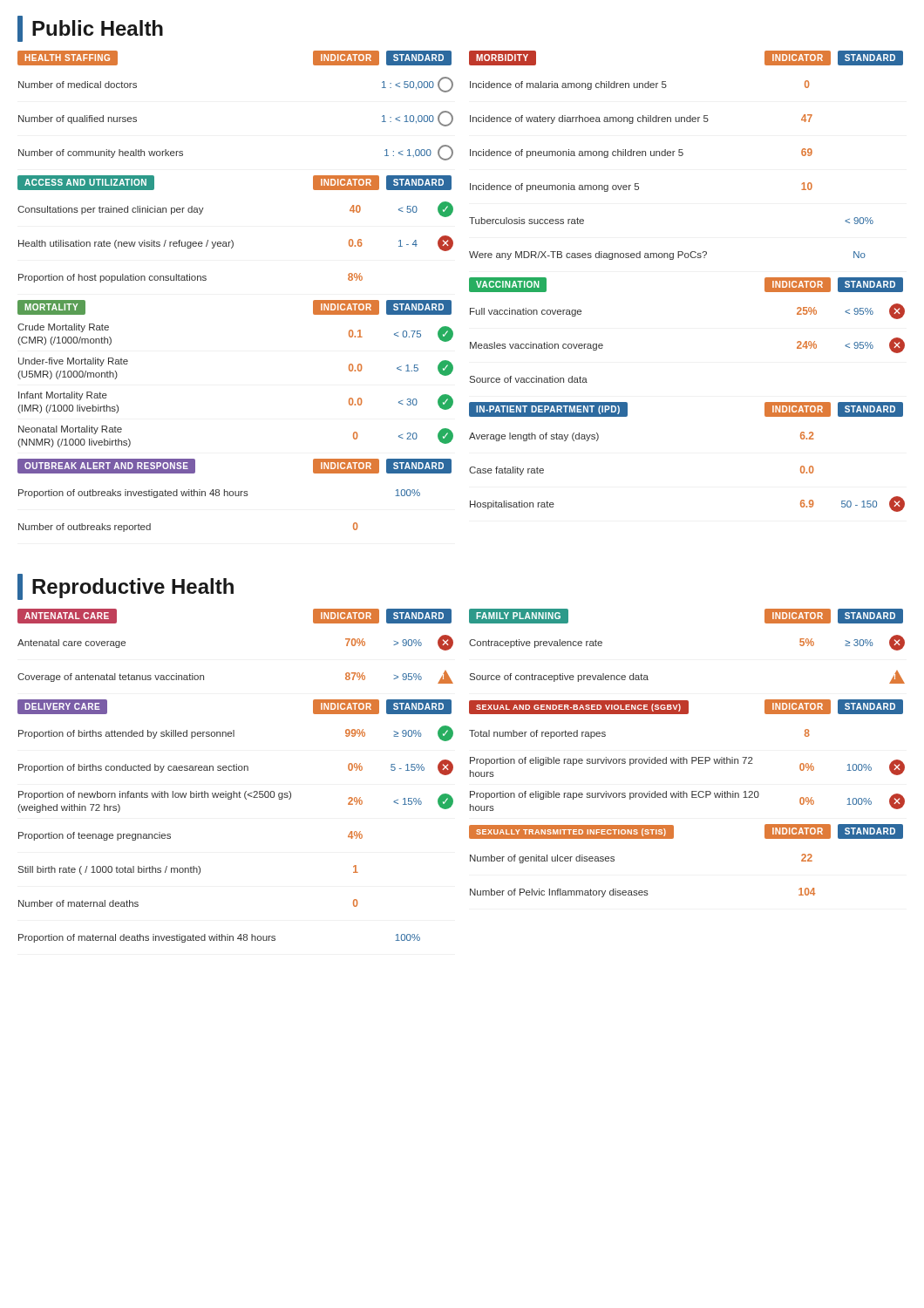Image resolution: width=924 pixels, height=1308 pixels.
Task: Find the table that mentions "ACCESS AND UTILIZATION INDICATOR"
Action: pyautogui.click(x=236, y=235)
